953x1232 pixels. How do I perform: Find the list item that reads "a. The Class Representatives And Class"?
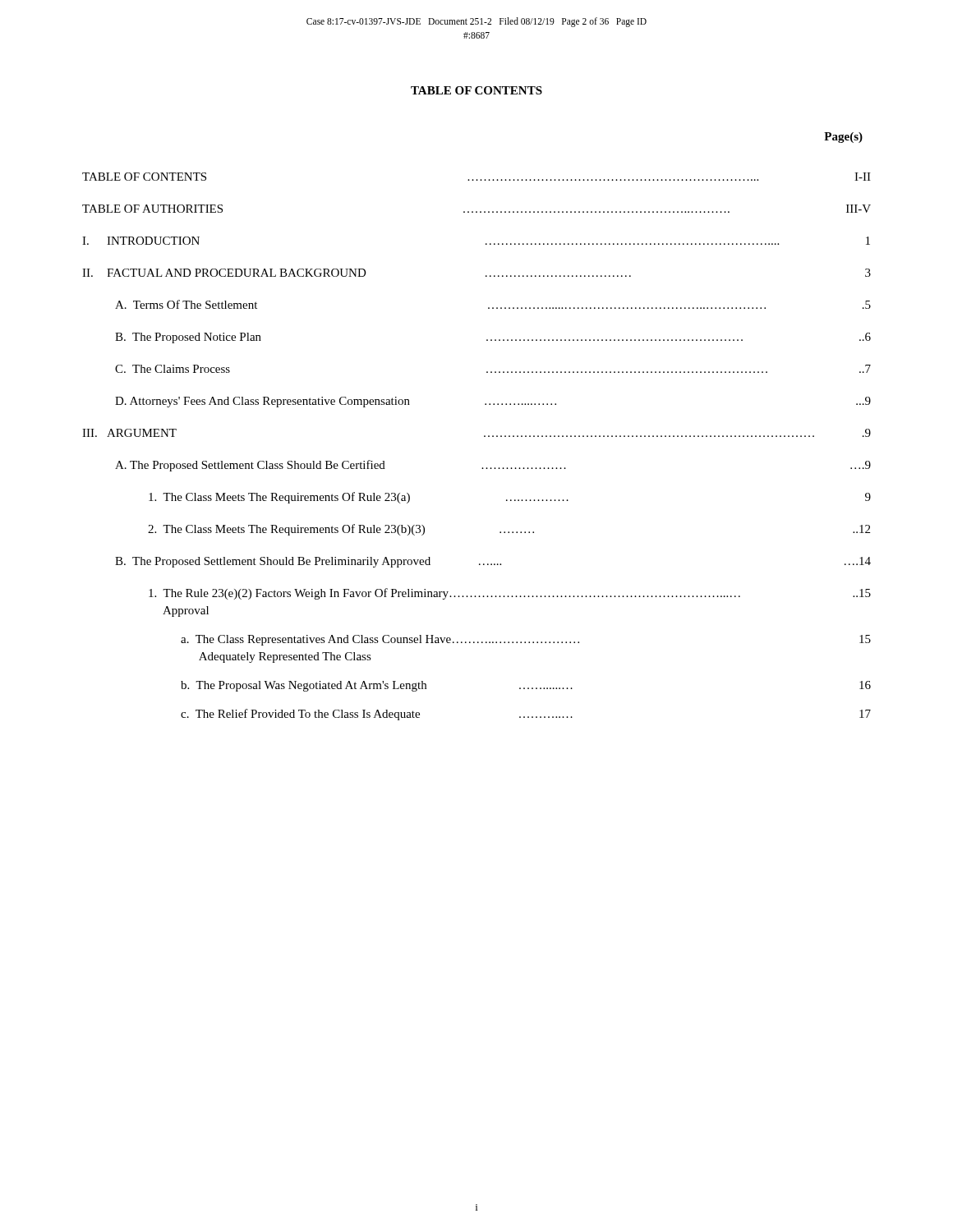[x=526, y=648]
